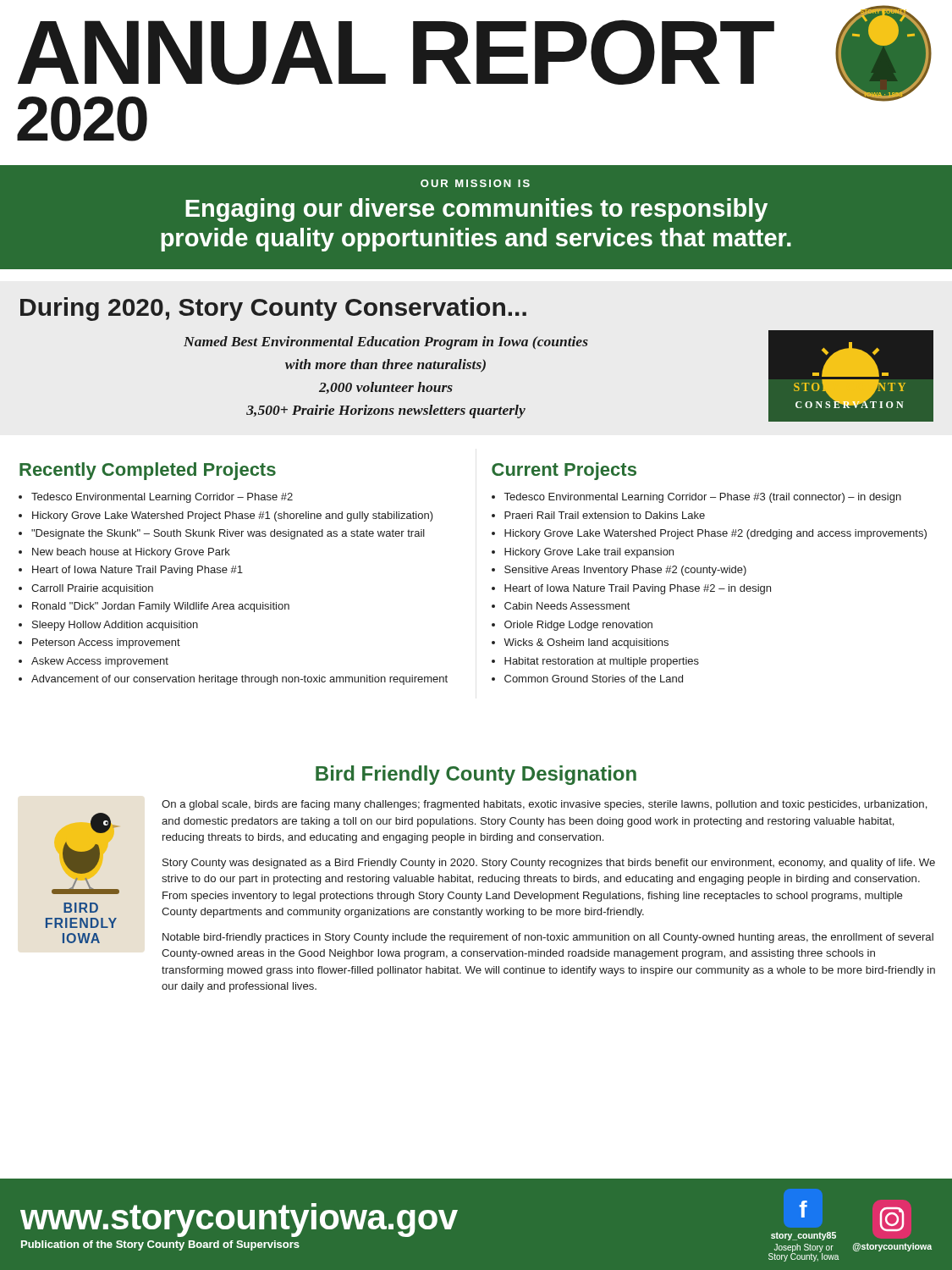Click on the list item that says "Praeri Rail Trail extension to Dakins"

(605, 515)
